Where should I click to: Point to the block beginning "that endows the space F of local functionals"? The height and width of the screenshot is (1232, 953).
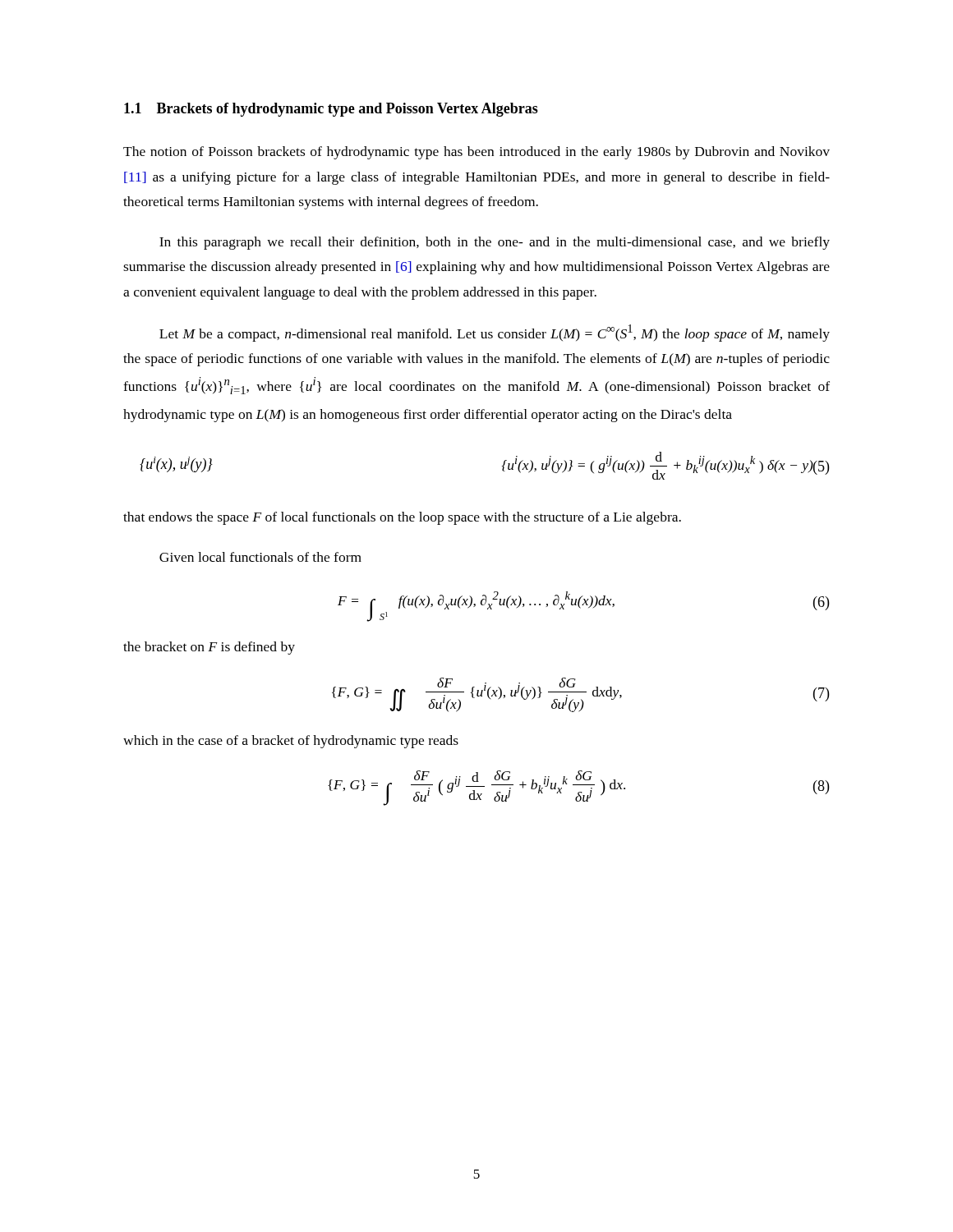coord(476,517)
